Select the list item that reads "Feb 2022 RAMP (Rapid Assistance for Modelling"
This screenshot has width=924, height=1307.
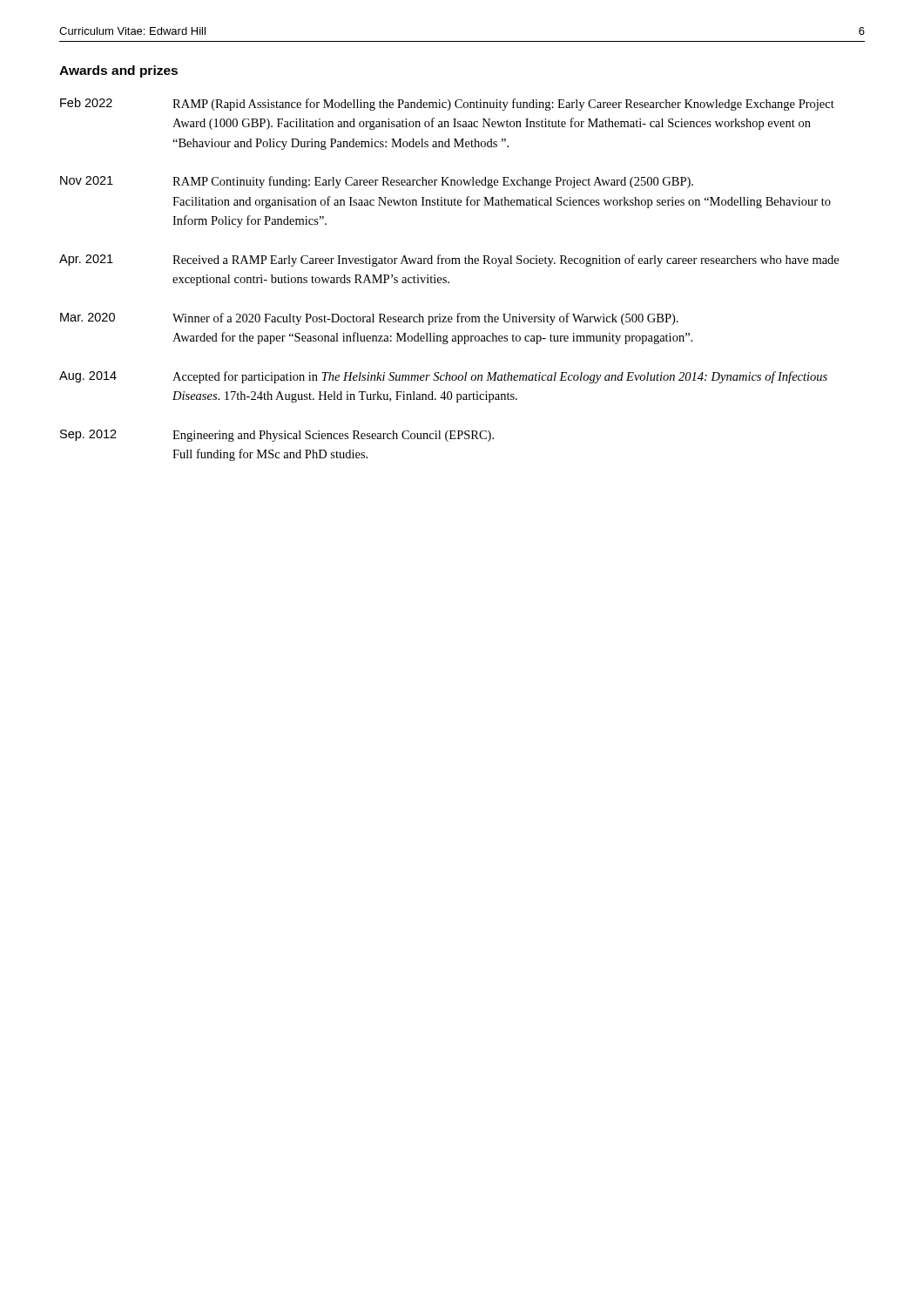pos(462,123)
